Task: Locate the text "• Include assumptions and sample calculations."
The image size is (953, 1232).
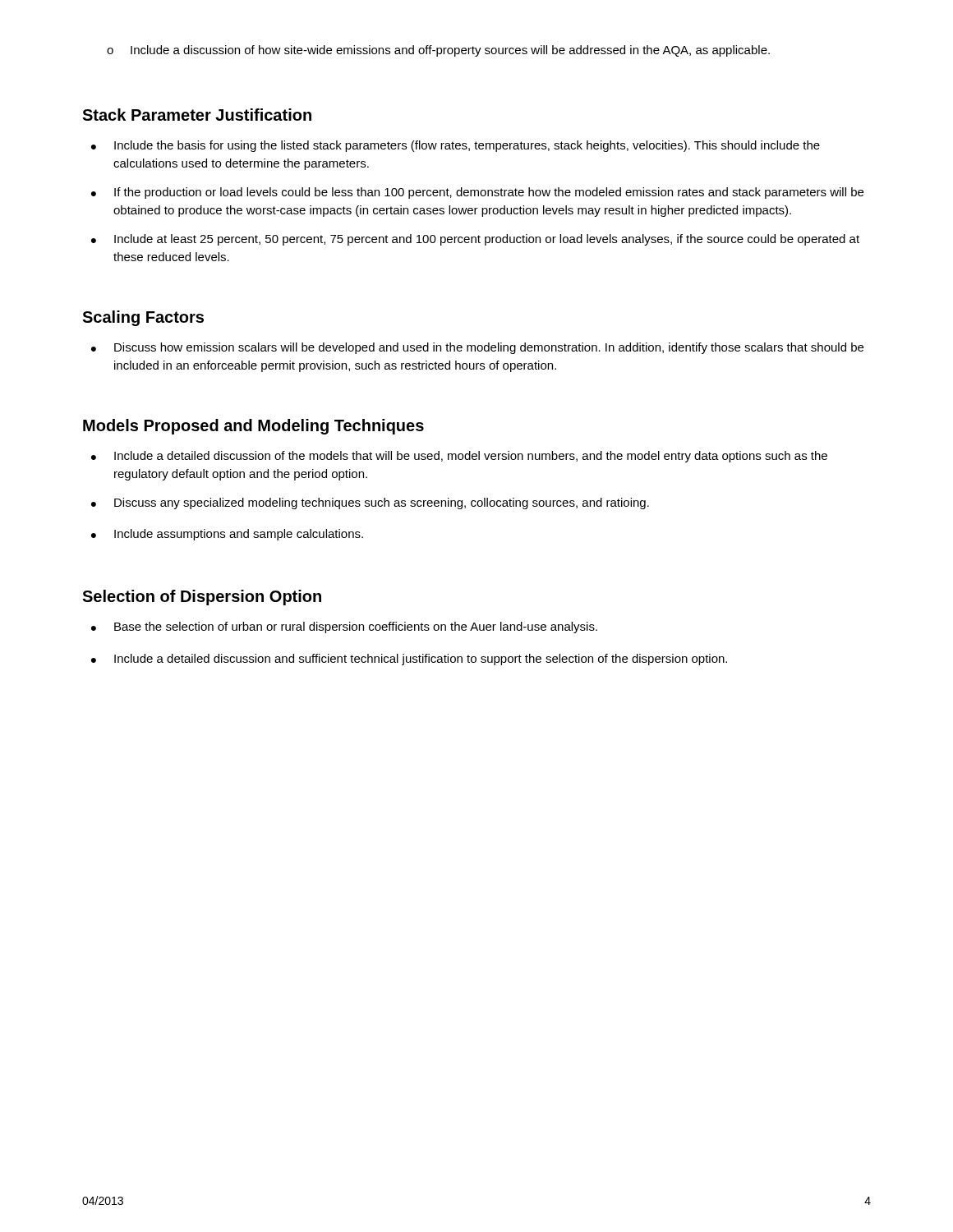Action: pos(227,535)
